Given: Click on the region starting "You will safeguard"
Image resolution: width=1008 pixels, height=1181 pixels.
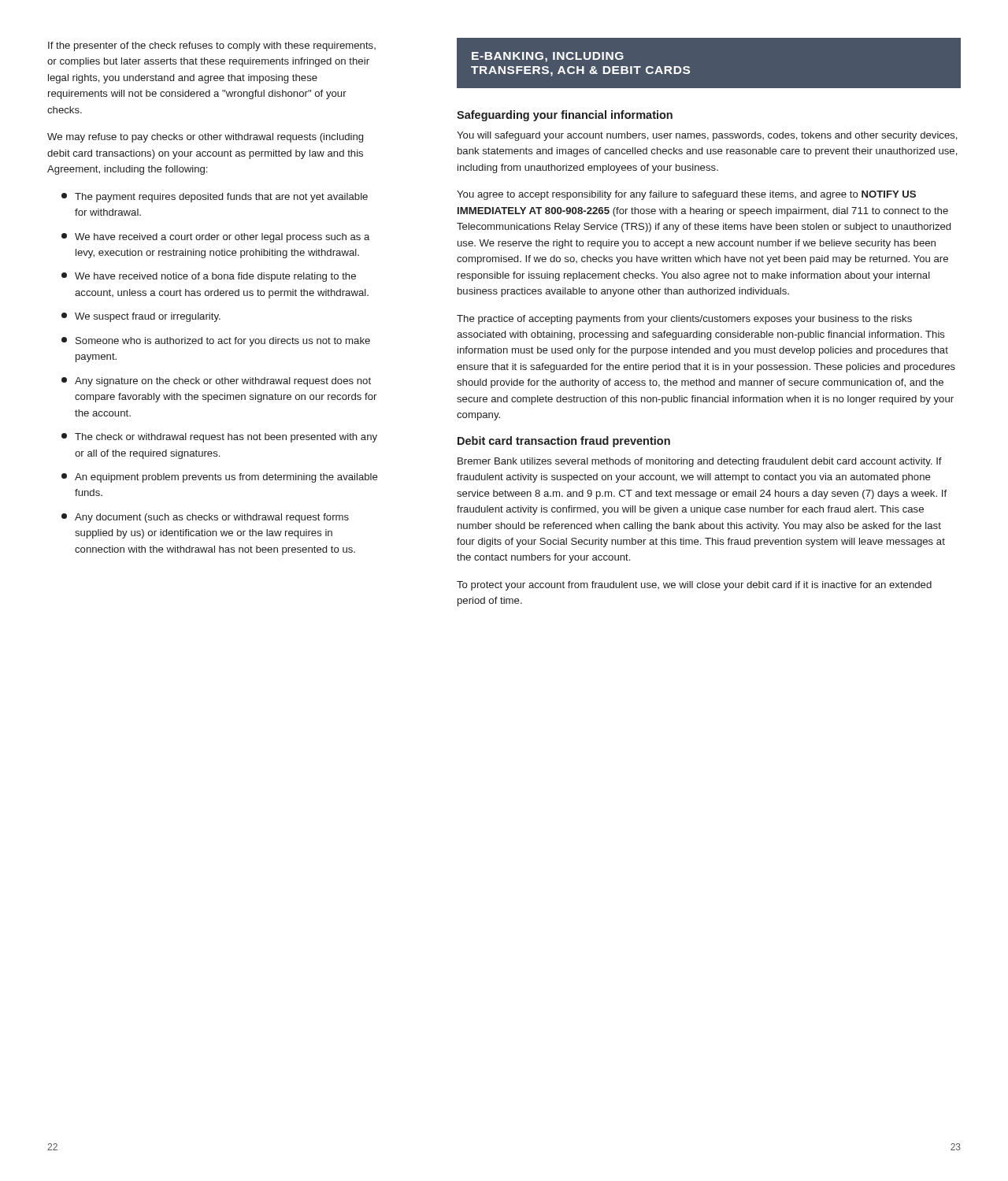Looking at the screenshot, I should point(707,151).
